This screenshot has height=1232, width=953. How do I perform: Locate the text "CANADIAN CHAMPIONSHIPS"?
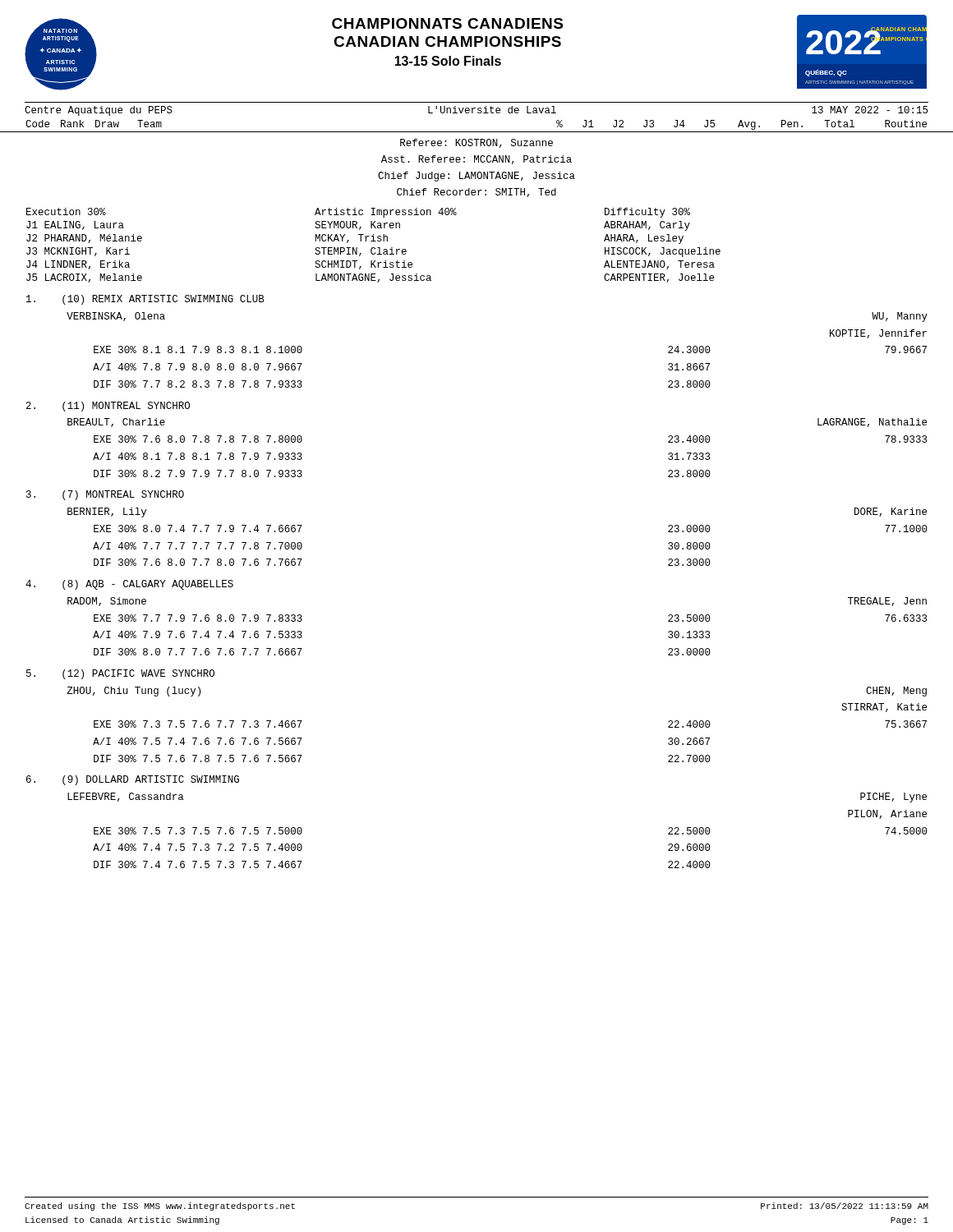tap(448, 42)
